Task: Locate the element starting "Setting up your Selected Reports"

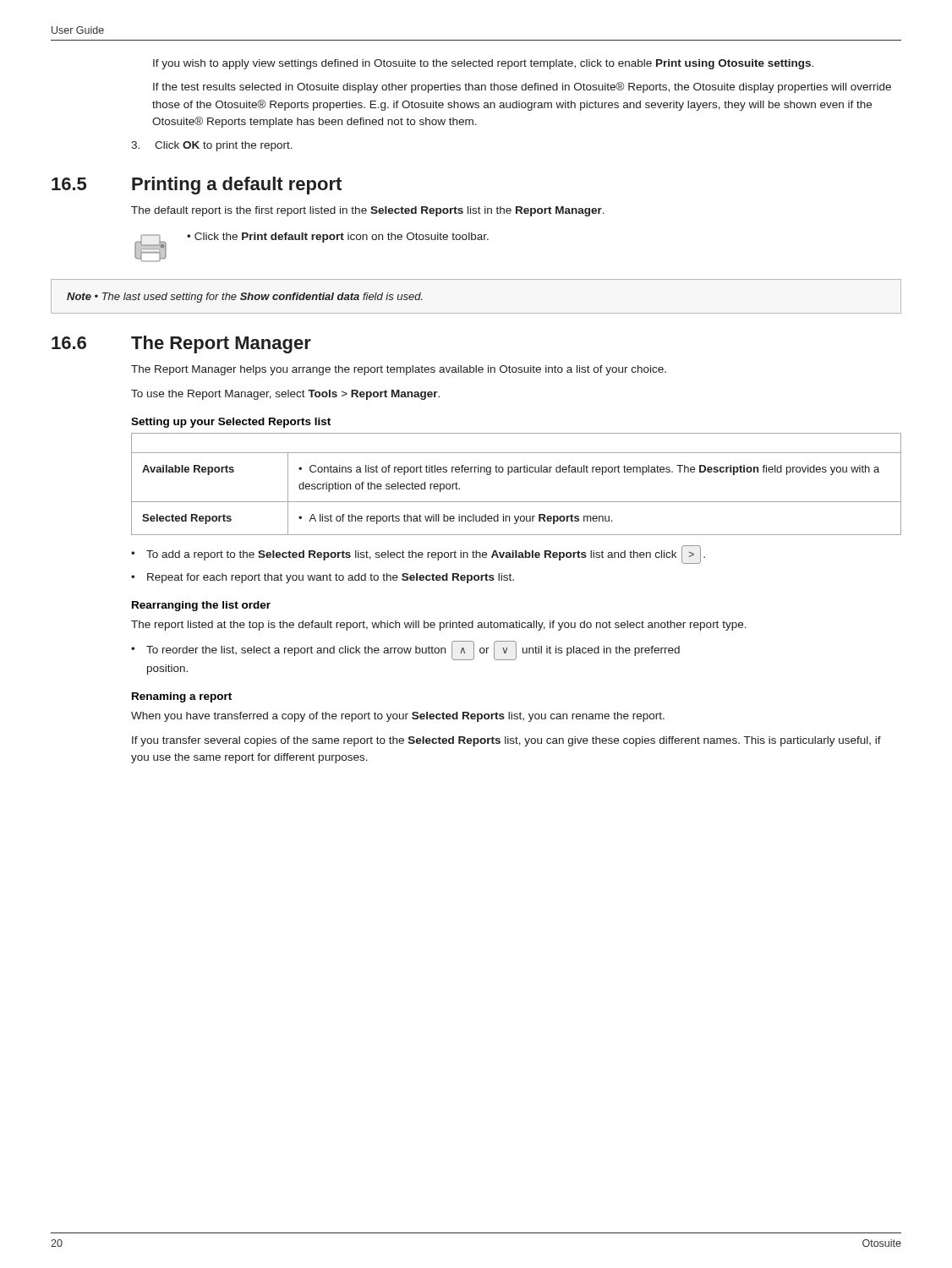Action: (x=231, y=422)
